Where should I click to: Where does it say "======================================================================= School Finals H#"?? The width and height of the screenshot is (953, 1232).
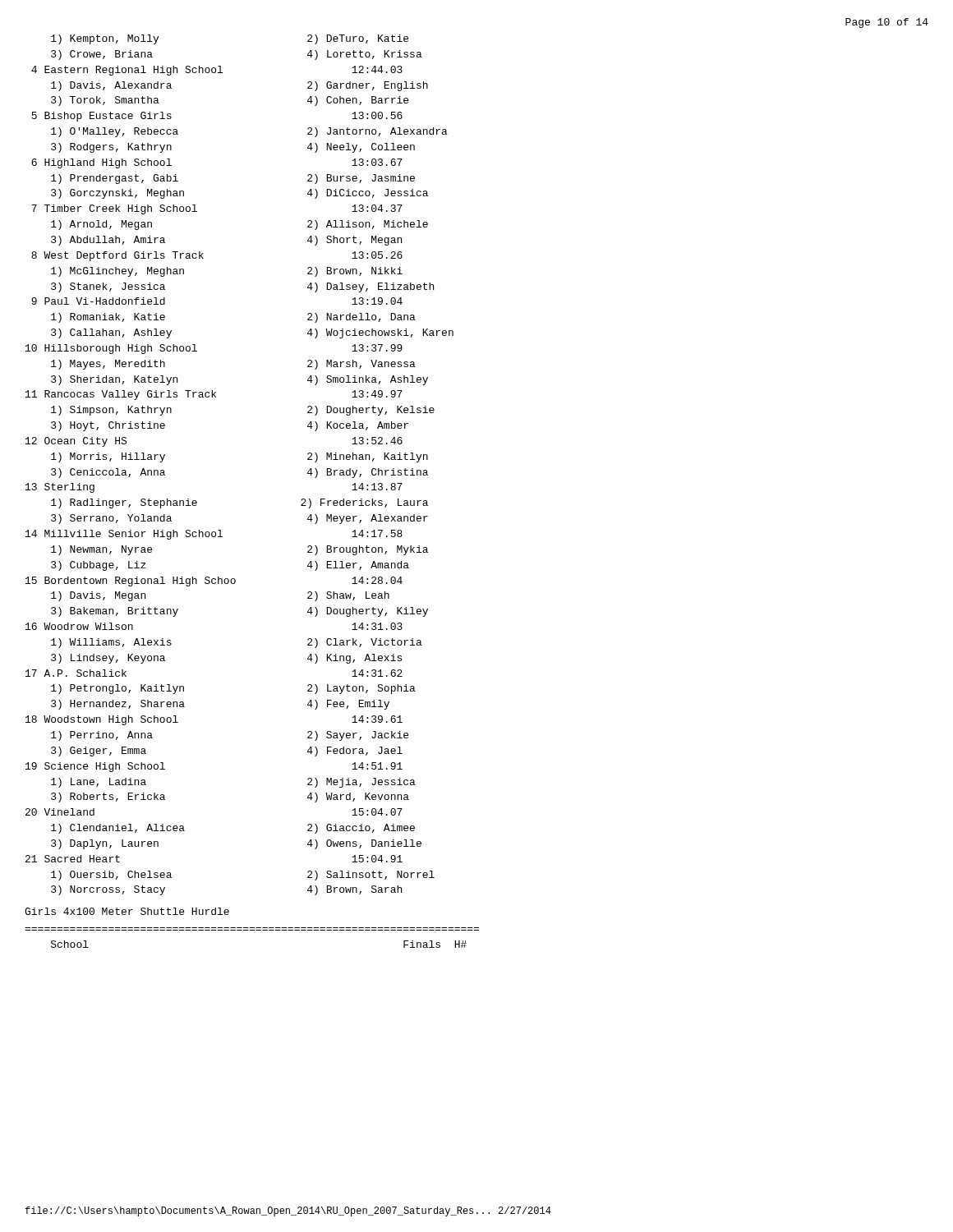(252, 937)
